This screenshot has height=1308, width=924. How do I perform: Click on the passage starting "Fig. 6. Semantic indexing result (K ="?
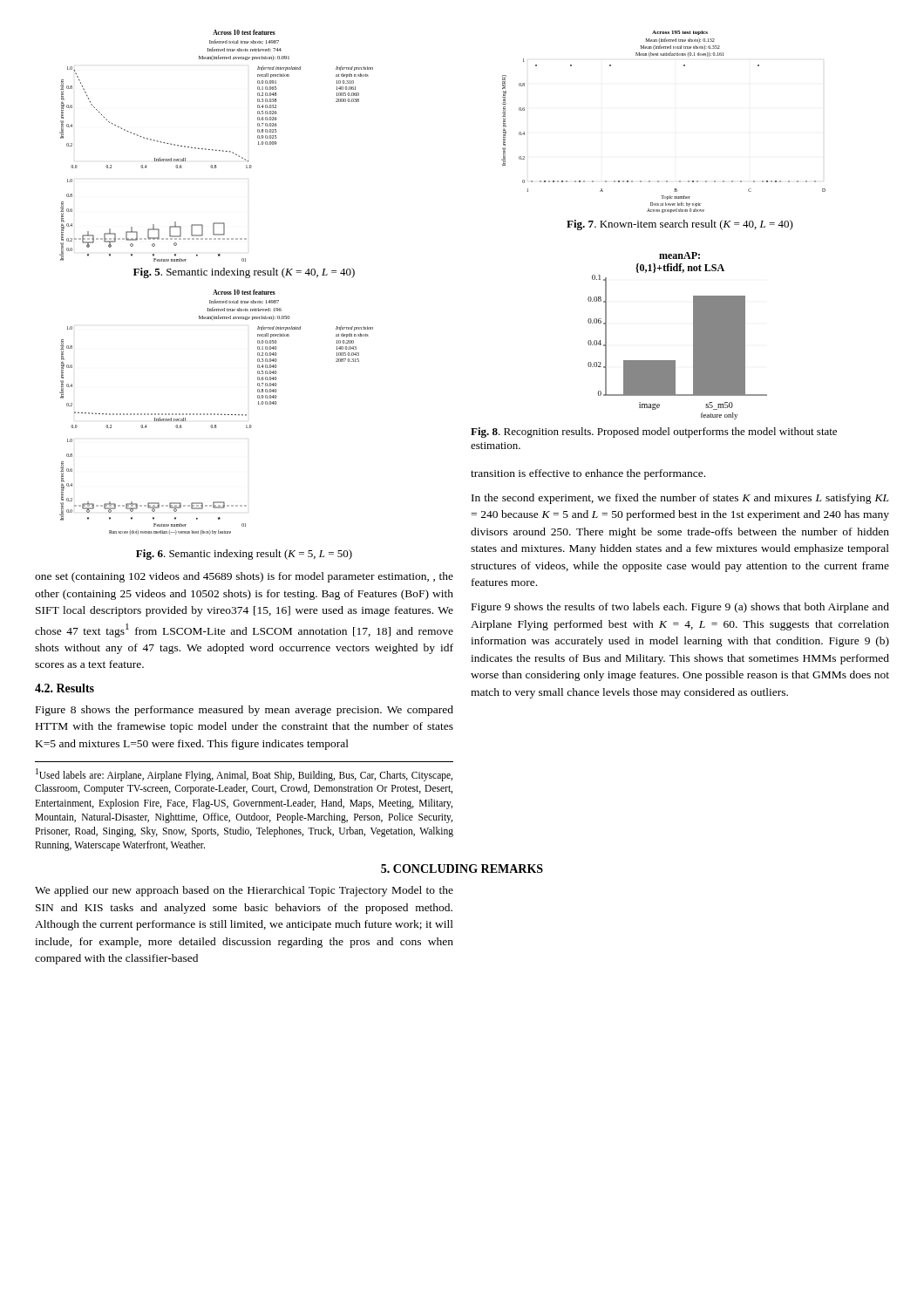pos(244,553)
